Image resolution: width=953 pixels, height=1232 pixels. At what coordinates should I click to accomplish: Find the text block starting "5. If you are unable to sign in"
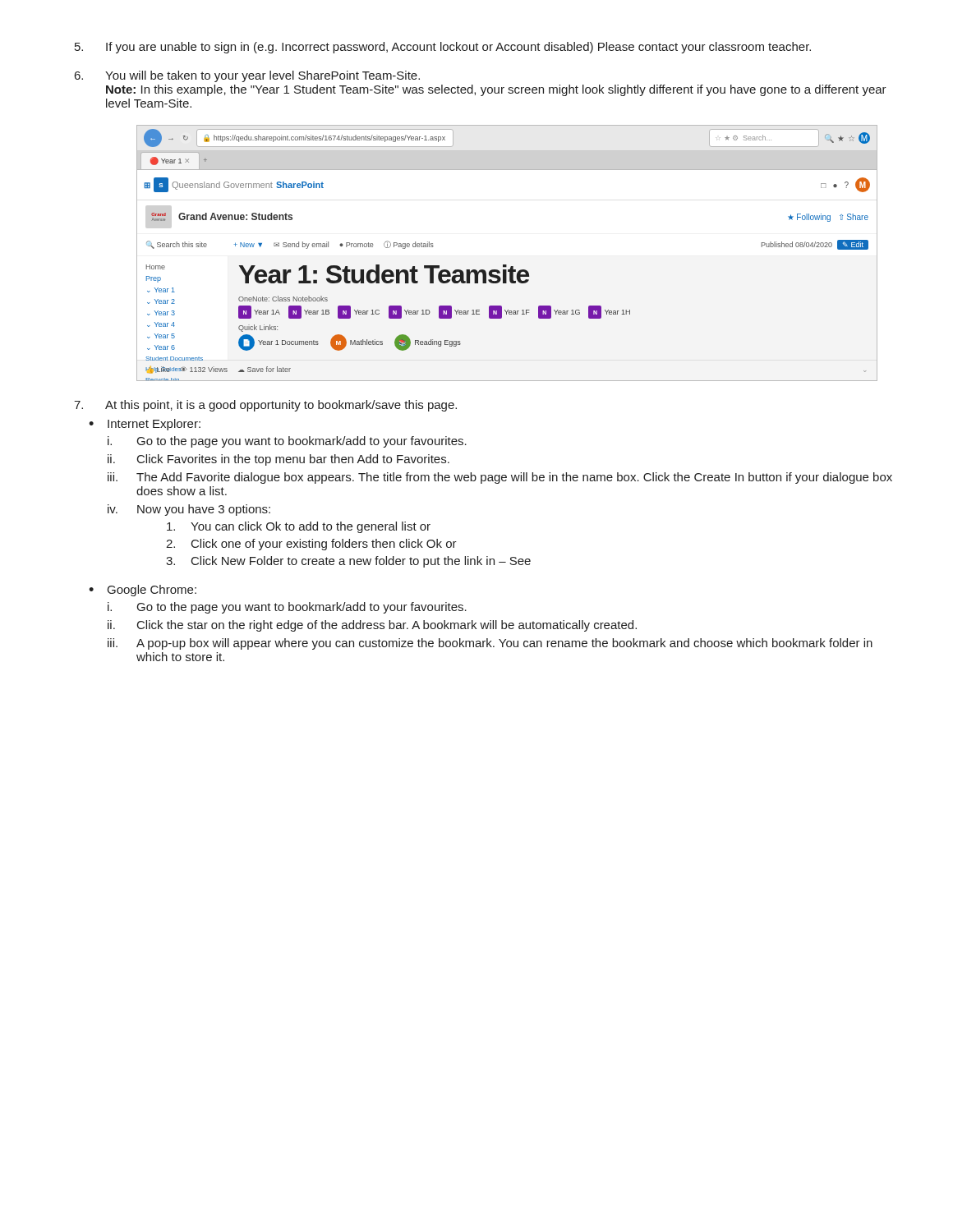click(x=484, y=46)
